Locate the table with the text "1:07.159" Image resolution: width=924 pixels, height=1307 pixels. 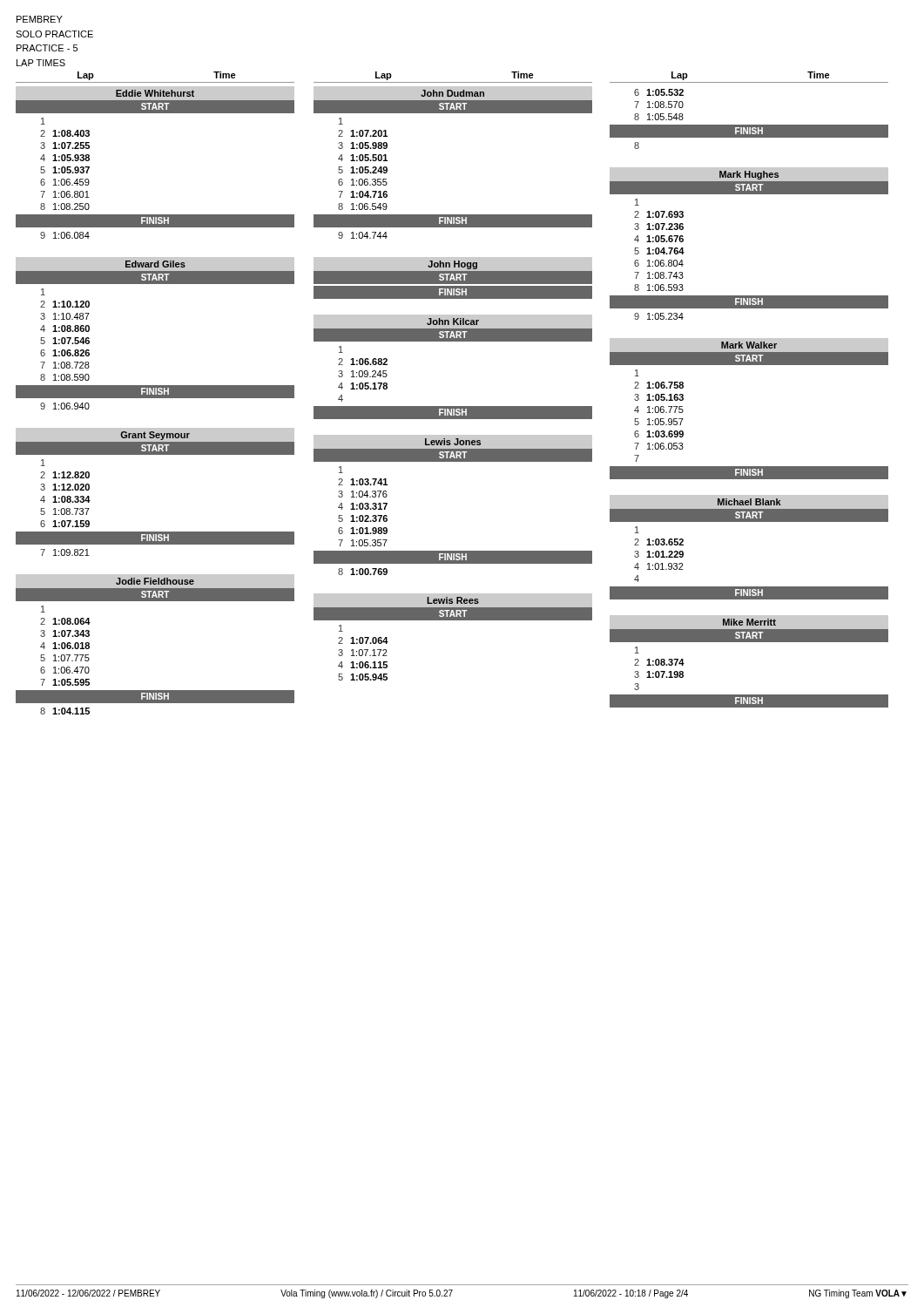[x=155, y=493]
